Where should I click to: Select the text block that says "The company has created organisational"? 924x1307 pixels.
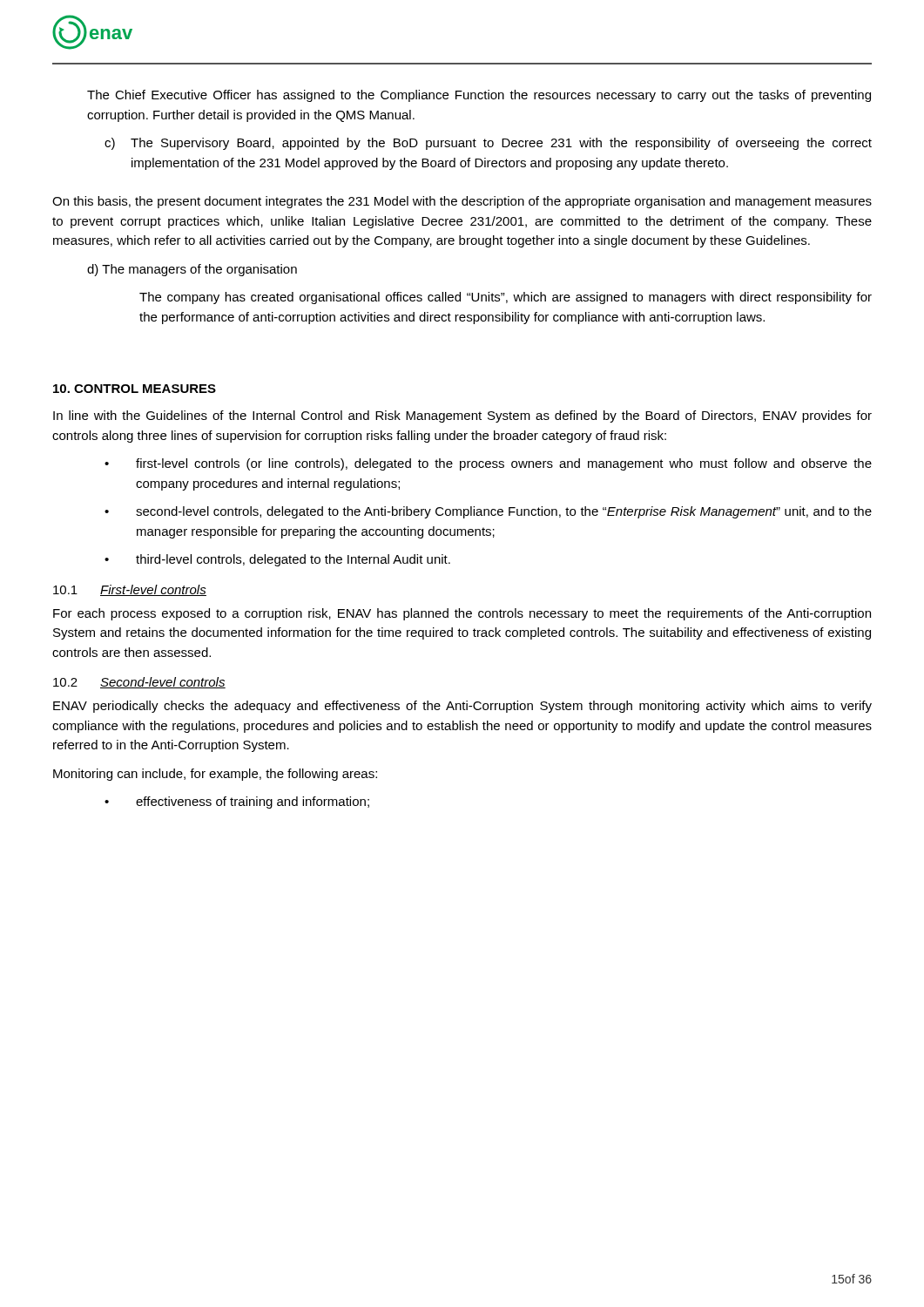[506, 306]
